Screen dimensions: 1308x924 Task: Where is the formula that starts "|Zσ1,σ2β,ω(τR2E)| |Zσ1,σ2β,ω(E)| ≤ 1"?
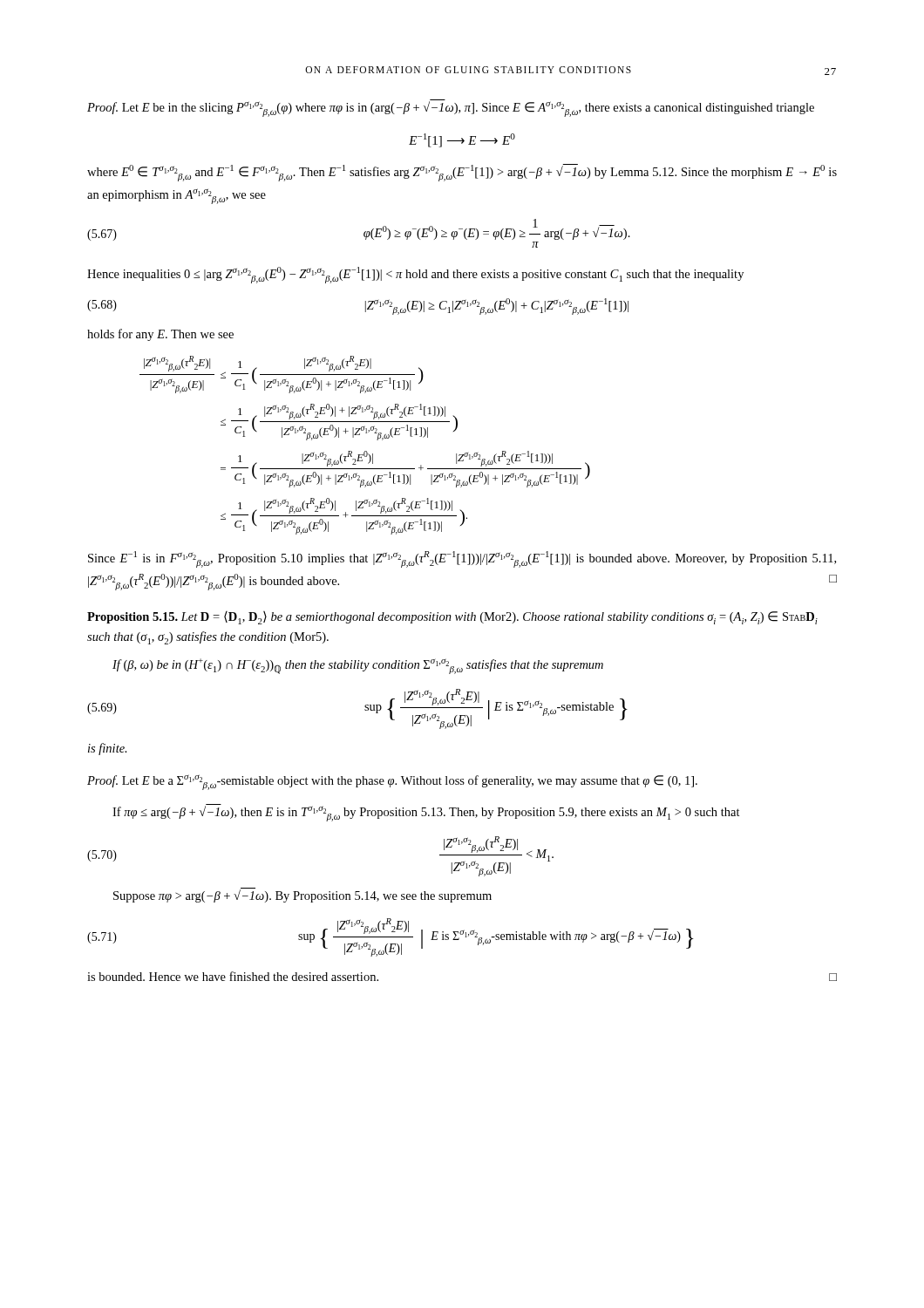[x=365, y=445]
